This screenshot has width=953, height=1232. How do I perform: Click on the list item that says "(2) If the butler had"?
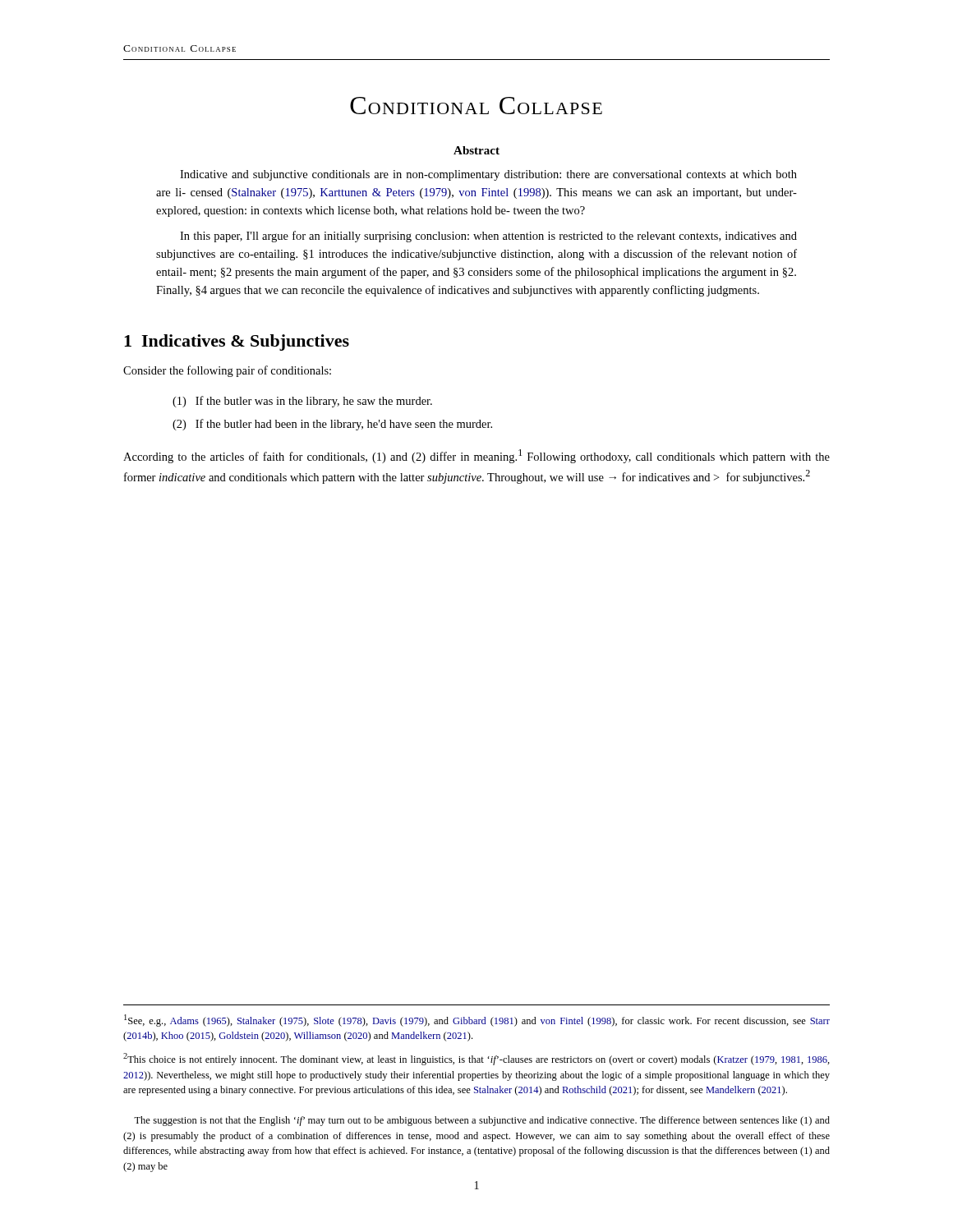[333, 424]
